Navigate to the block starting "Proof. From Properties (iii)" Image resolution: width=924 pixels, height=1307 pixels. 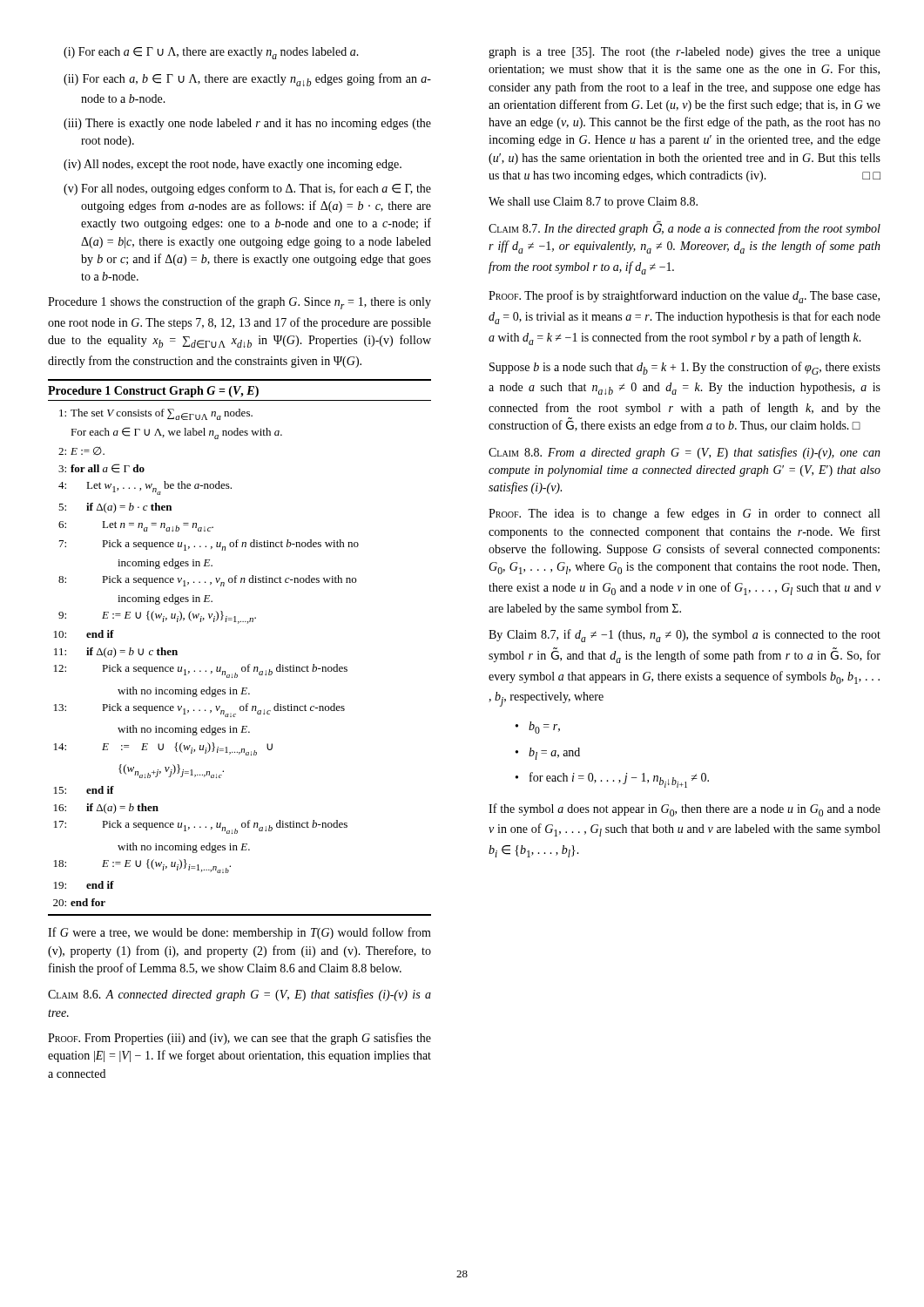pos(239,1056)
